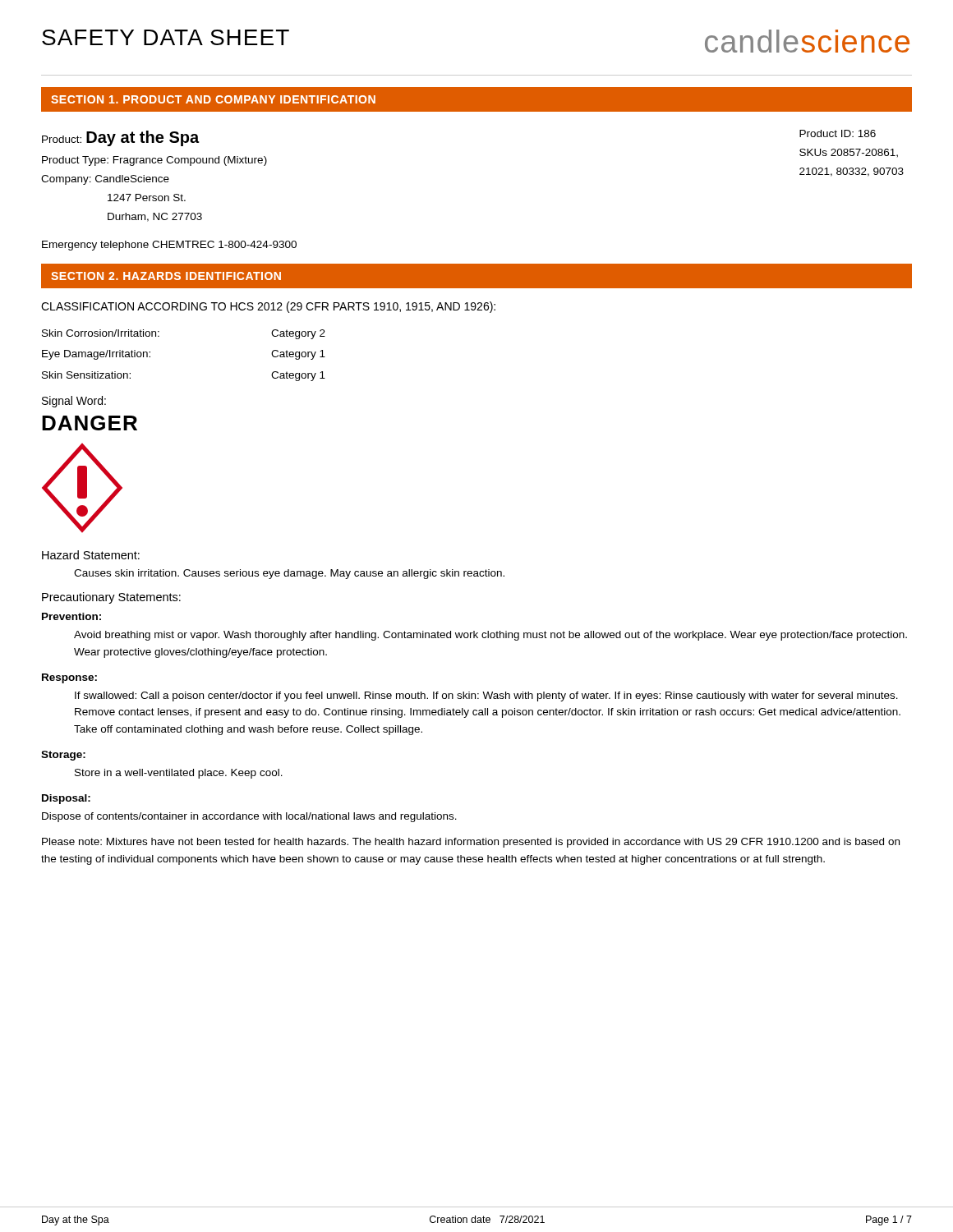Find the illustration
This screenshot has height=1232, width=953.
[x=476, y=489]
